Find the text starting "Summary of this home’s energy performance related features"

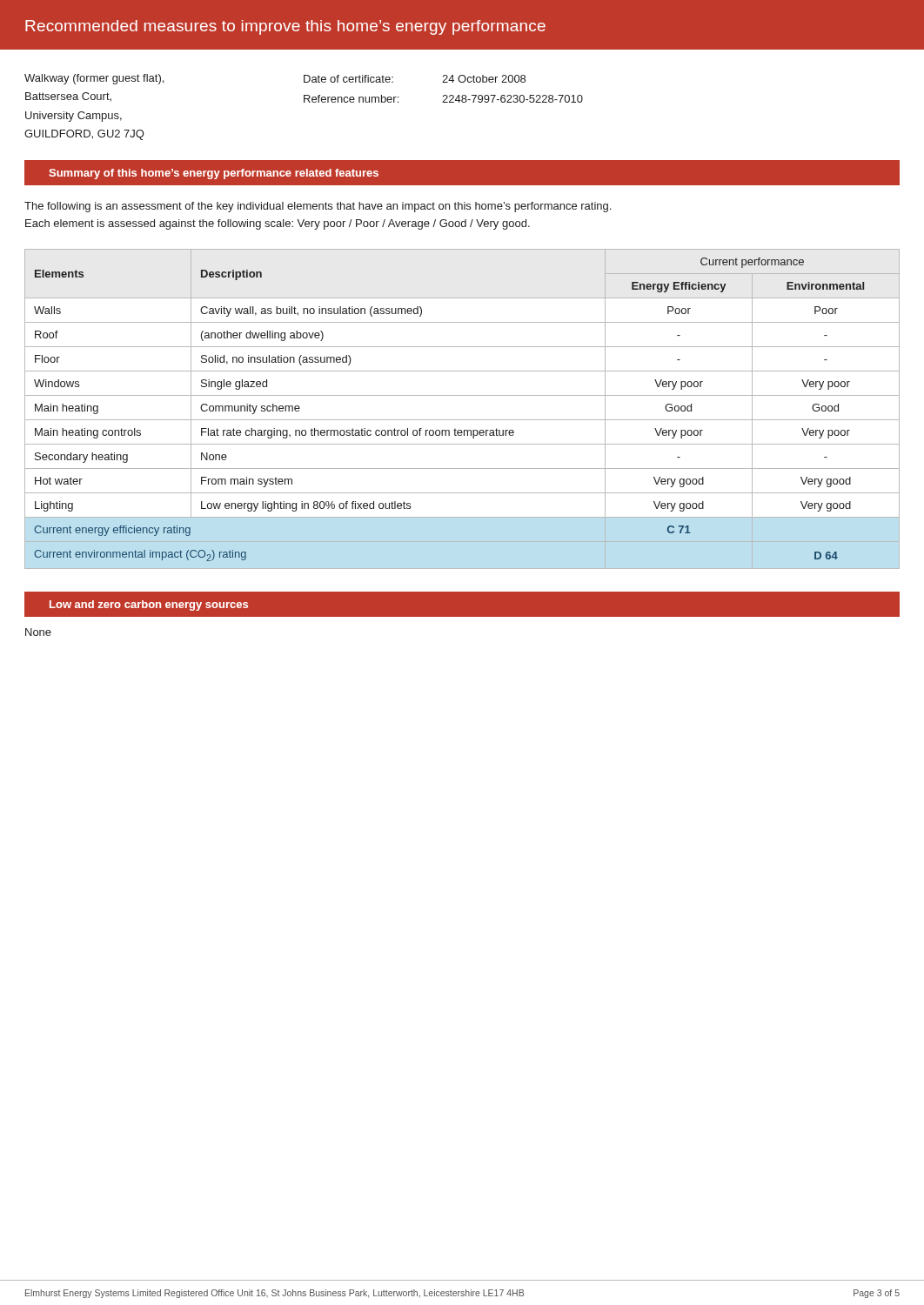(214, 173)
